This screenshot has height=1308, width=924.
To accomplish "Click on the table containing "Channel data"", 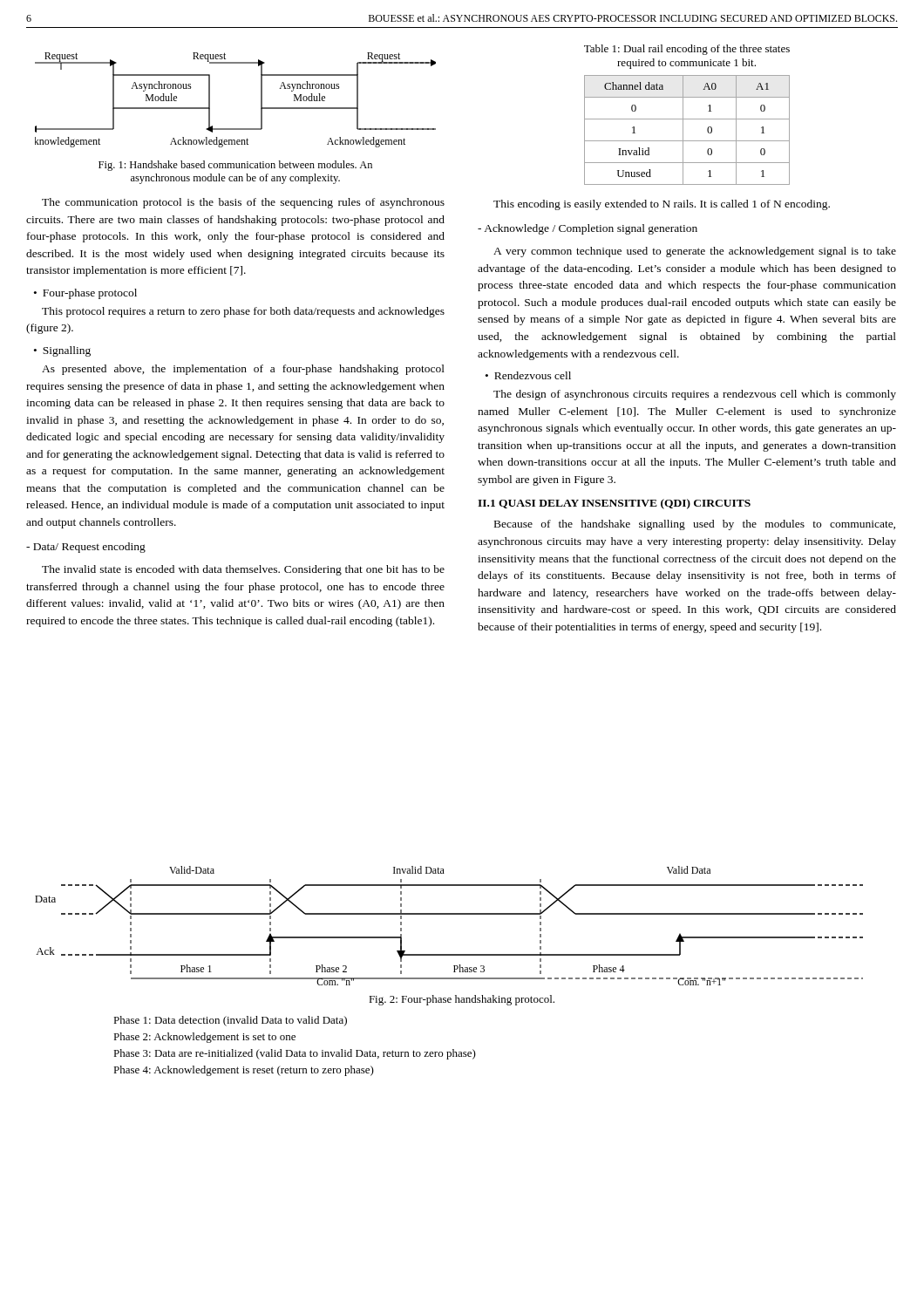I will (687, 130).
